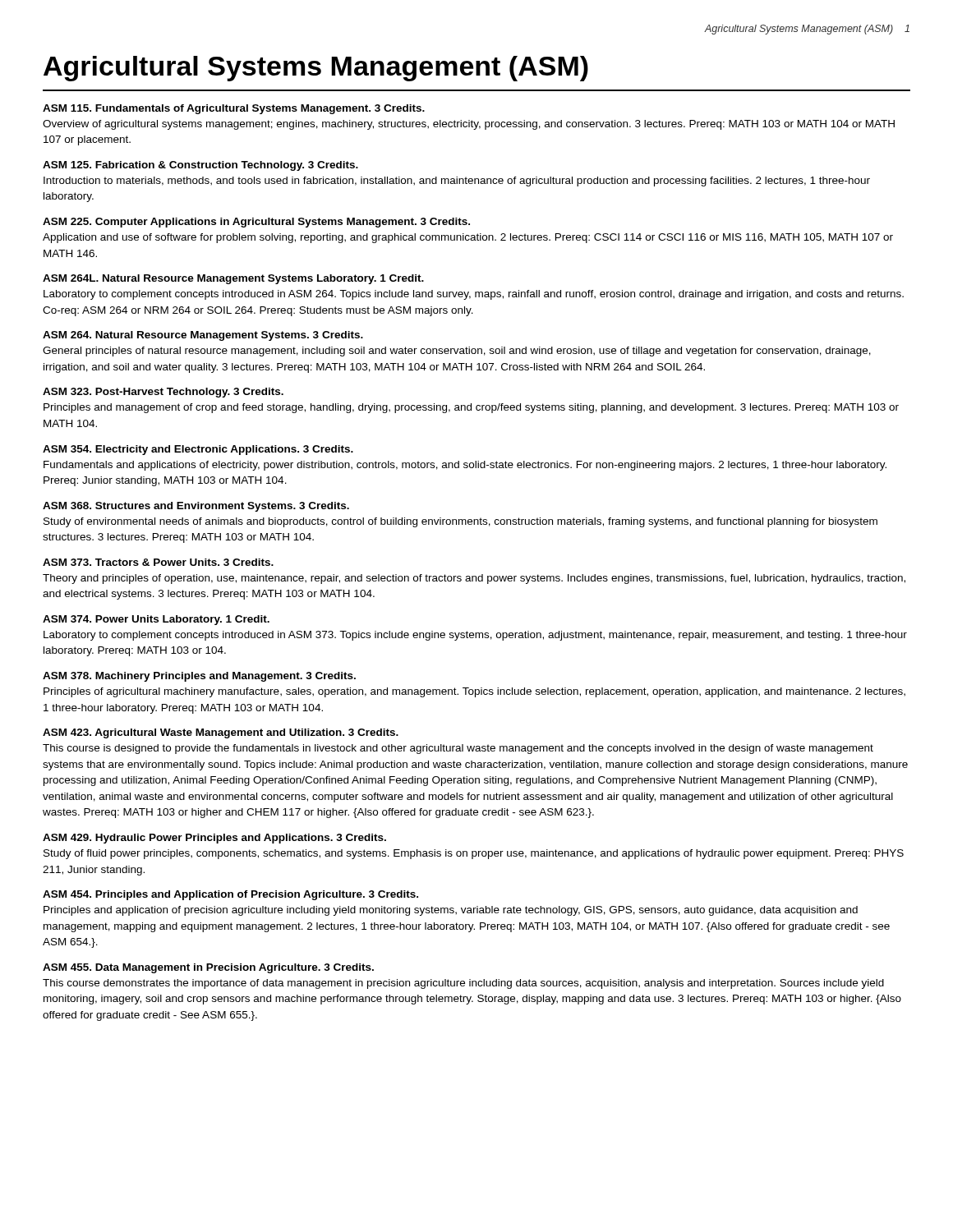
Task: Locate the section header that reads "ASM 115. Fundamentals of"
Action: point(476,125)
